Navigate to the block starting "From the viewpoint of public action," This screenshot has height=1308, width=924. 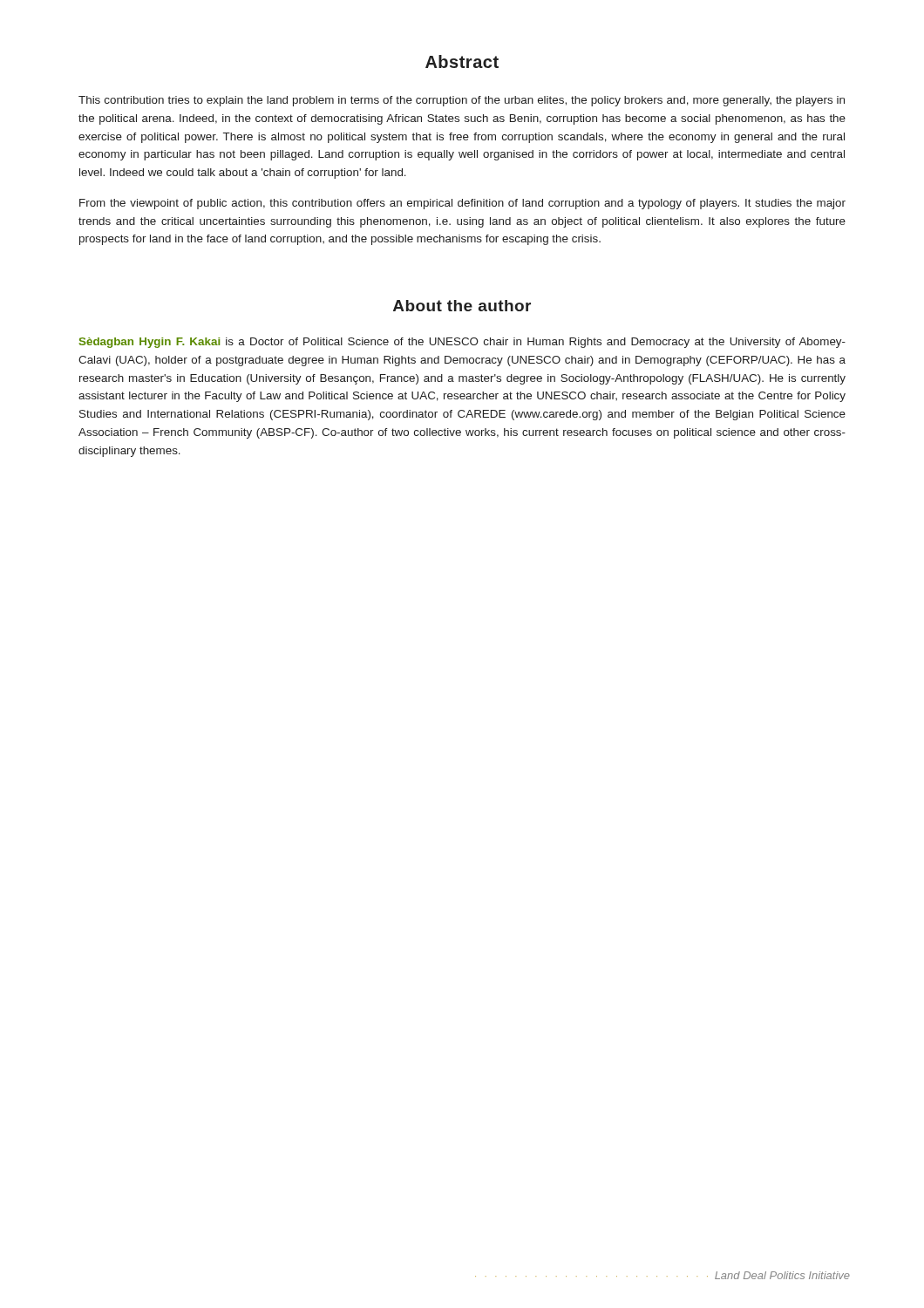click(462, 221)
